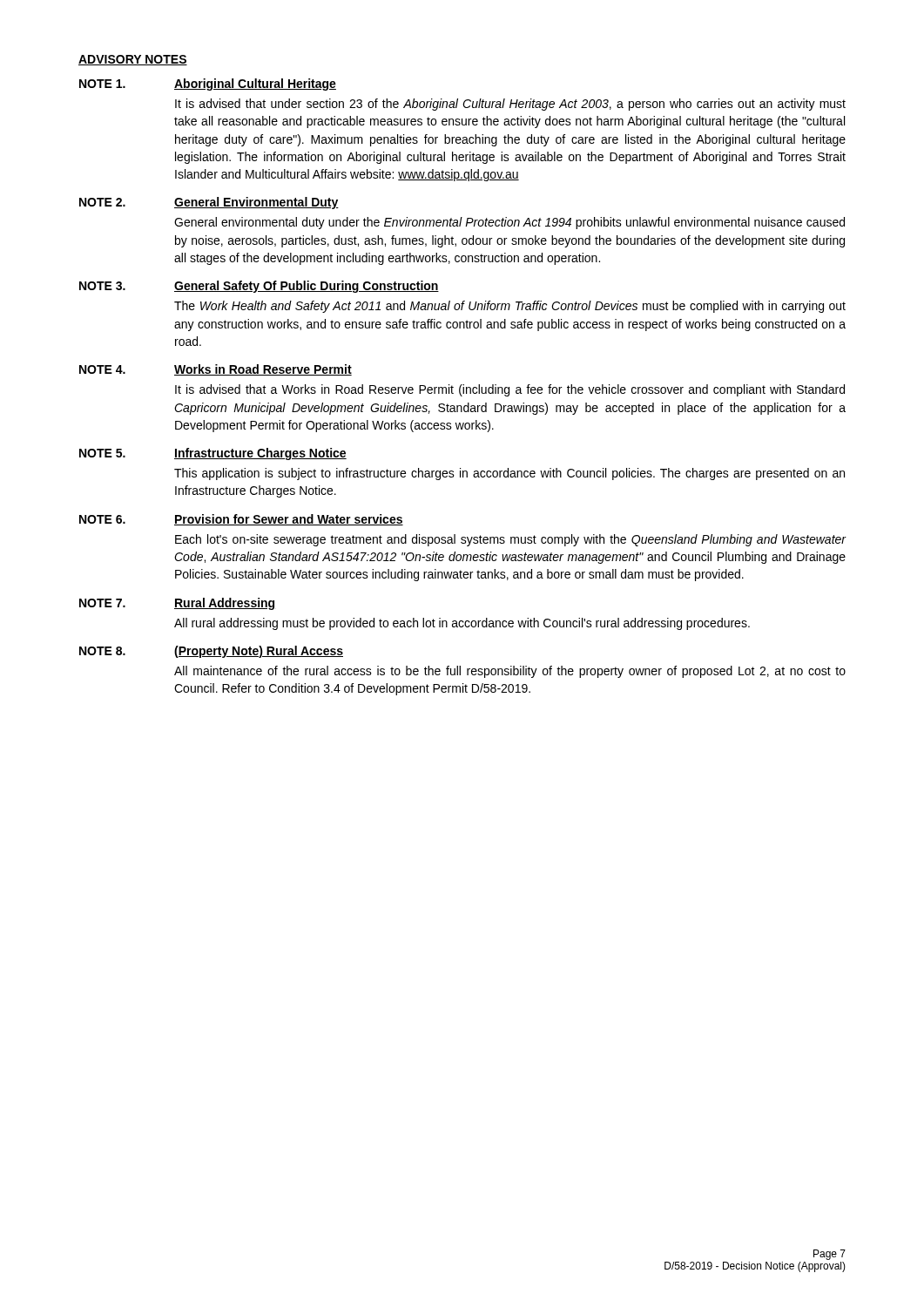Screen dimensions: 1307x924
Task: Locate the list item that reads "NOTE 7. Rural Addressing All rural addressing"
Action: (462, 614)
